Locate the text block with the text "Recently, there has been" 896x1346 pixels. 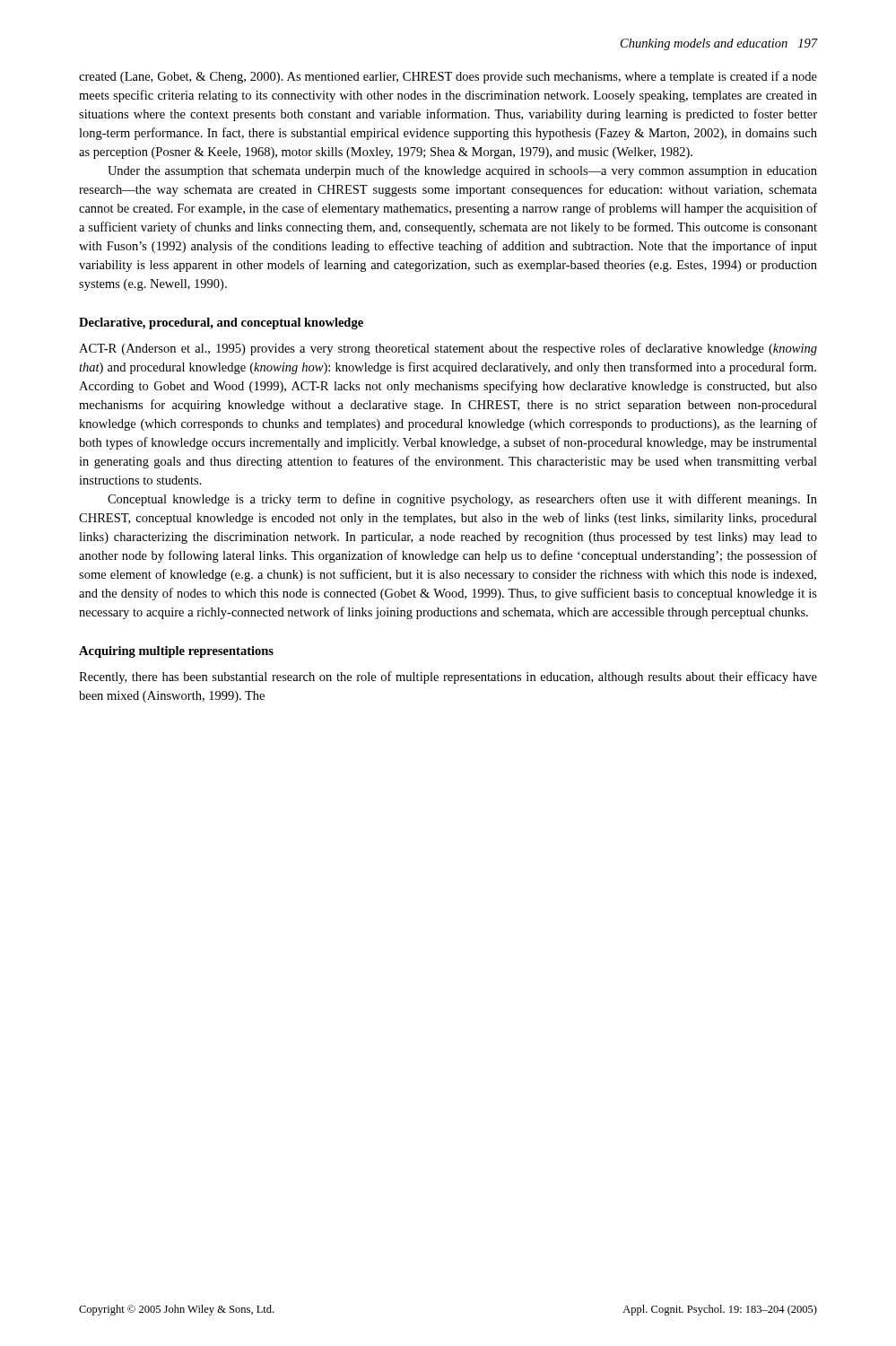click(x=448, y=687)
